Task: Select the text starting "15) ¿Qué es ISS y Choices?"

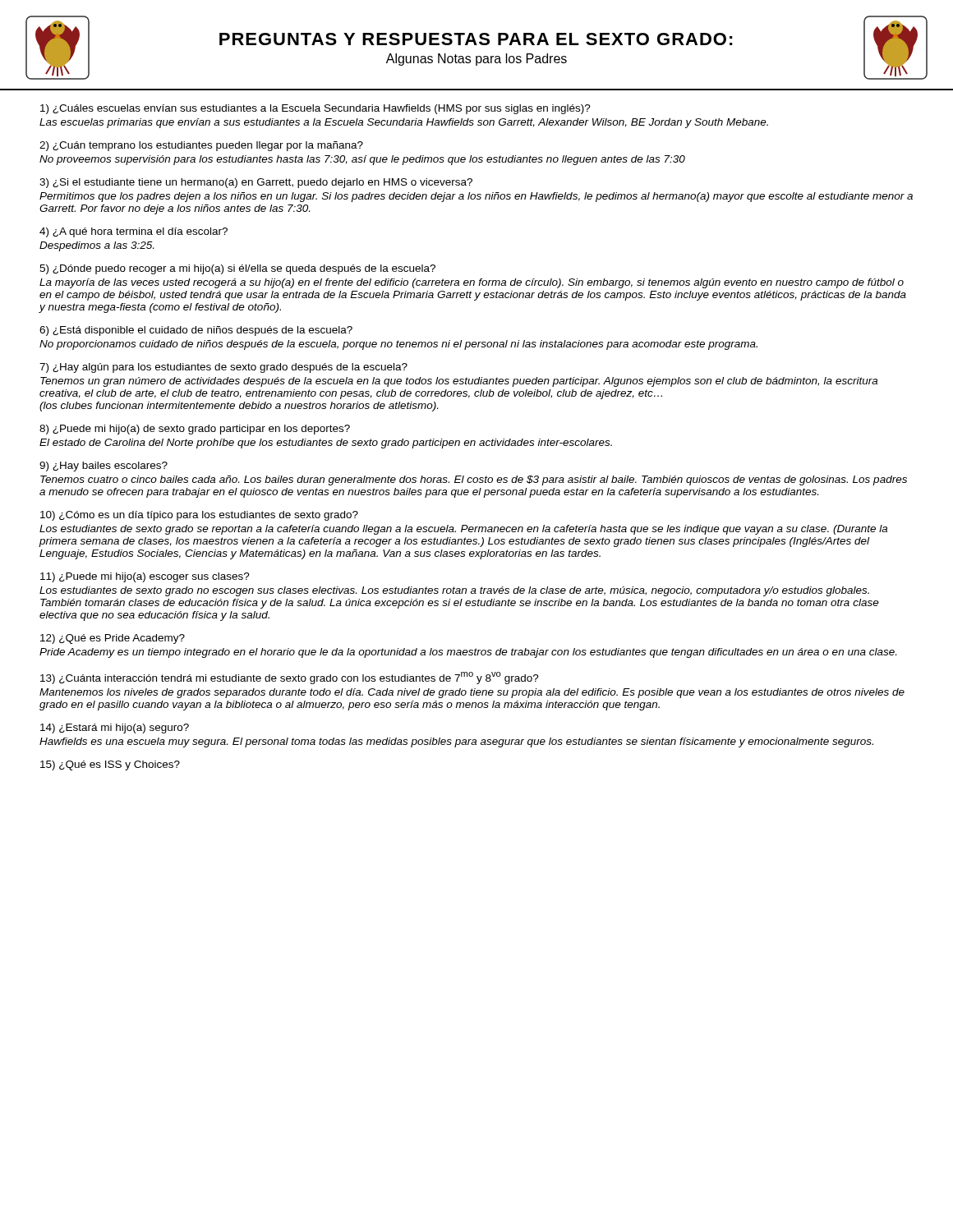Action: pyautogui.click(x=110, y=765)
